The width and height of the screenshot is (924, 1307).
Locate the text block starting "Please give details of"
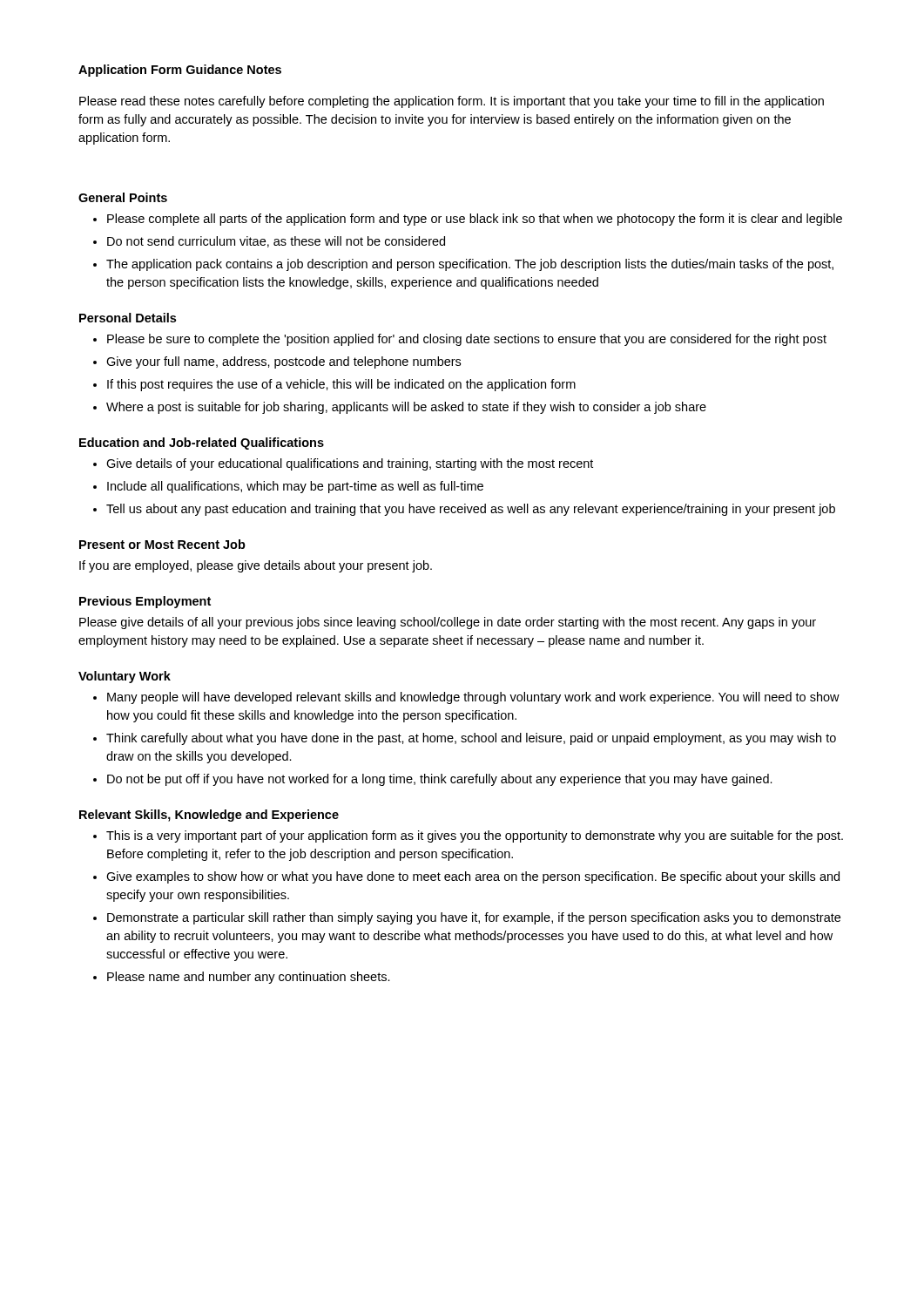click(x=447, y=631)
